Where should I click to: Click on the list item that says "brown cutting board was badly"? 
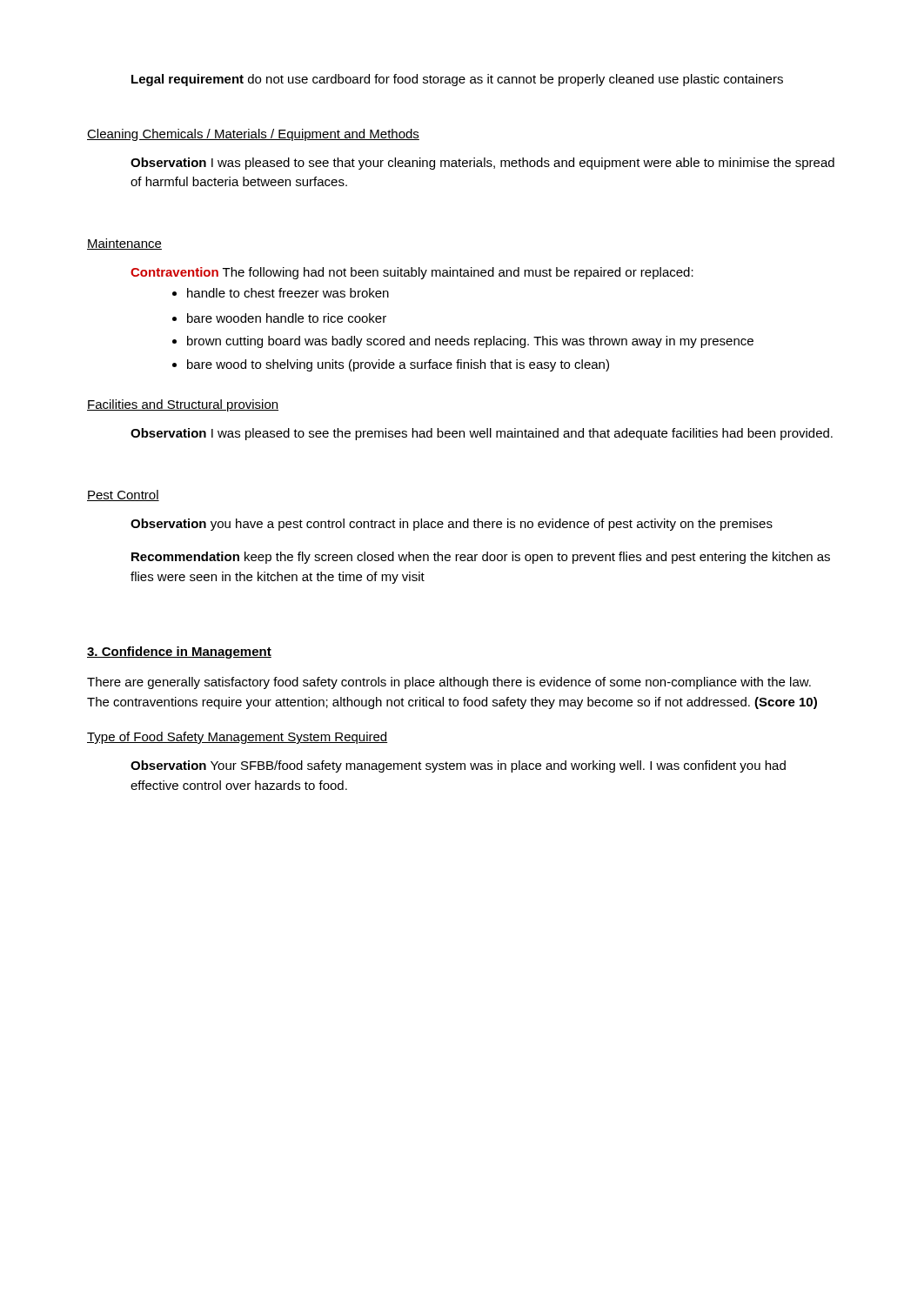click(501, 341)
